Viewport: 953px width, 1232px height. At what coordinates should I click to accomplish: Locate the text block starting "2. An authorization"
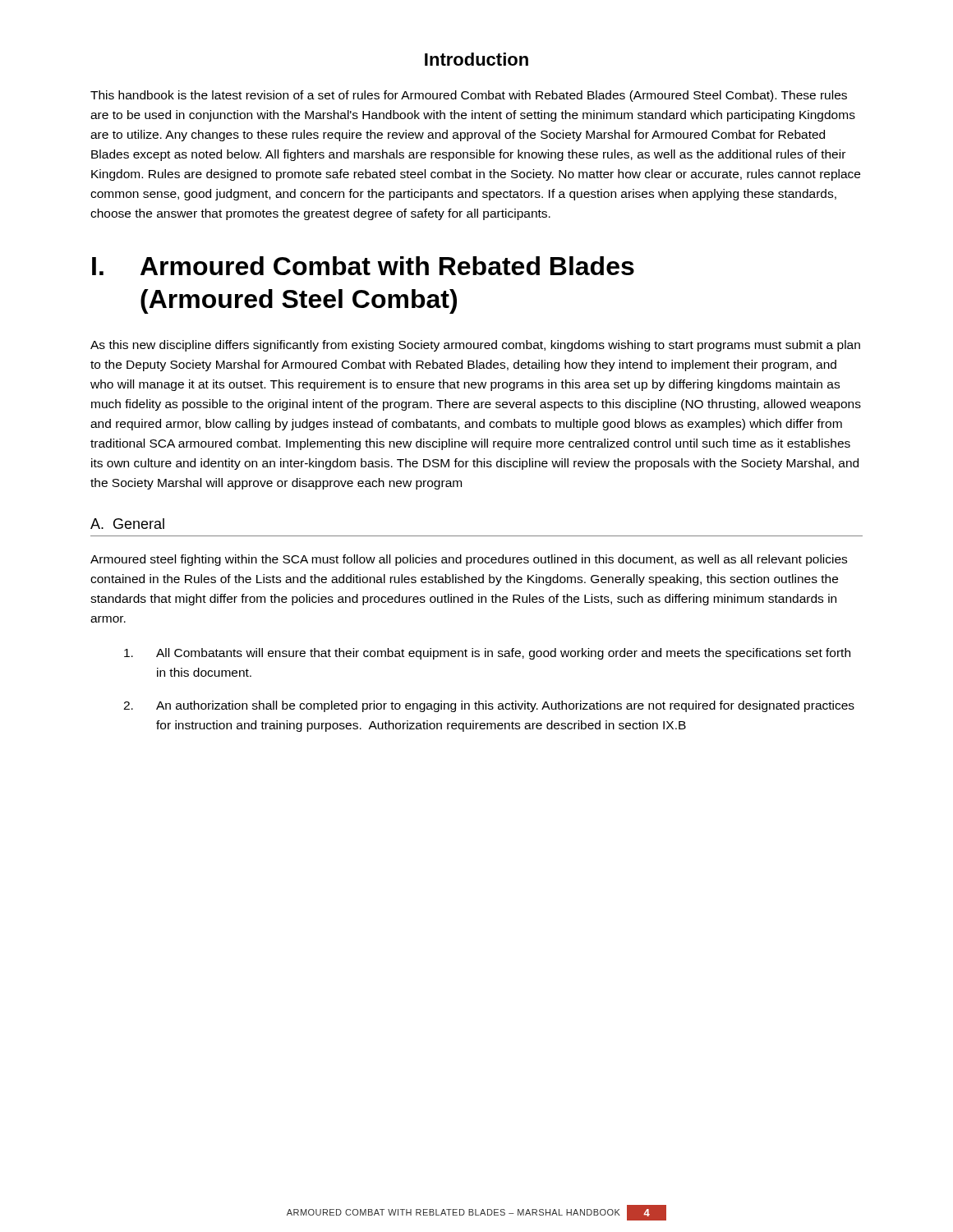coord(476,715)
